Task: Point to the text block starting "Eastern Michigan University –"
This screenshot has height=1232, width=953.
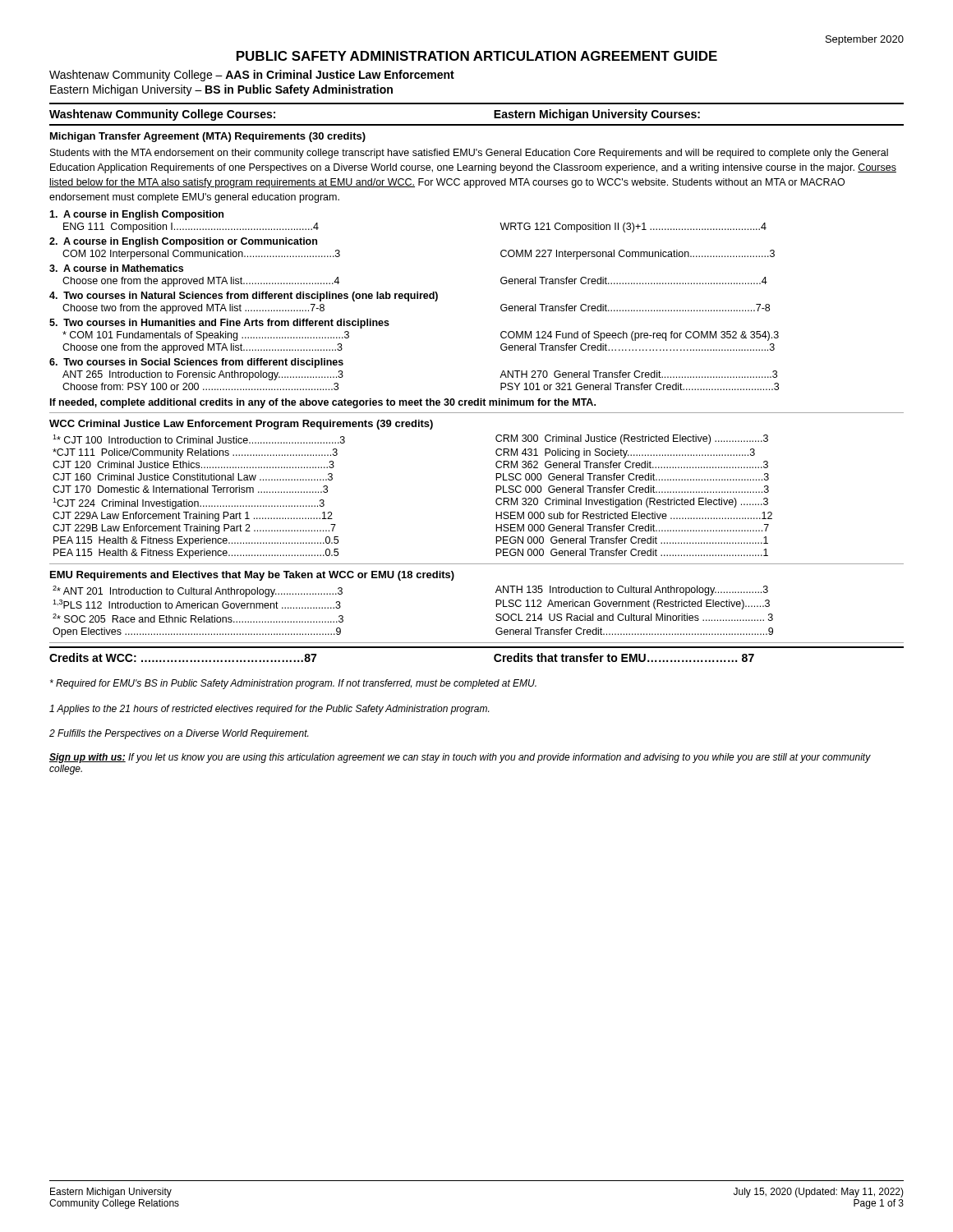Action: click(x=221, y=90)
